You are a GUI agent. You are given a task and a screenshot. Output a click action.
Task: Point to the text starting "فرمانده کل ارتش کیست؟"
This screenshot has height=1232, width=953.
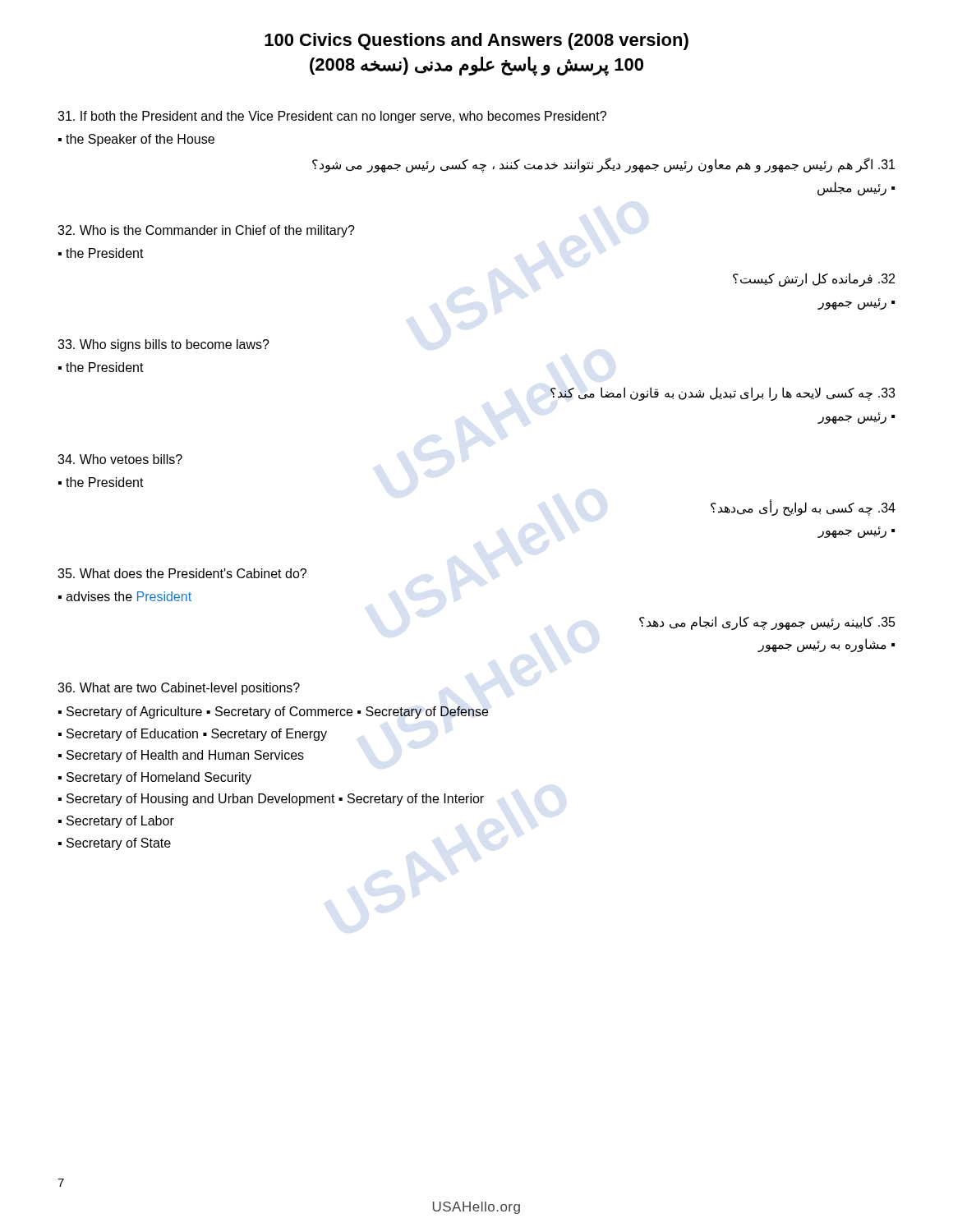814,279
